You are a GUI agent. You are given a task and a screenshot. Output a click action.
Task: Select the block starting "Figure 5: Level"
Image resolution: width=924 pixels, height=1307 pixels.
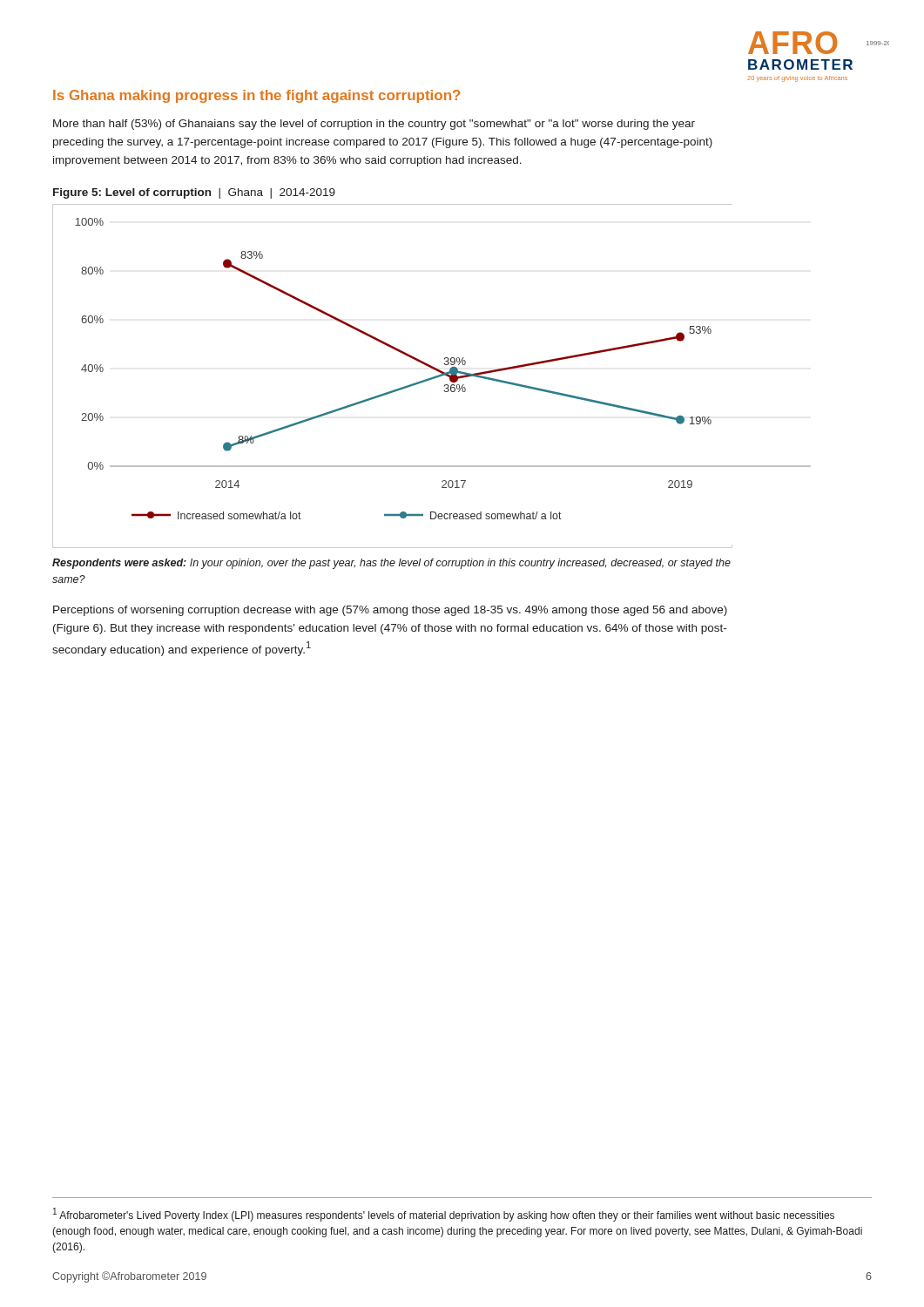[x=194, y=192]
